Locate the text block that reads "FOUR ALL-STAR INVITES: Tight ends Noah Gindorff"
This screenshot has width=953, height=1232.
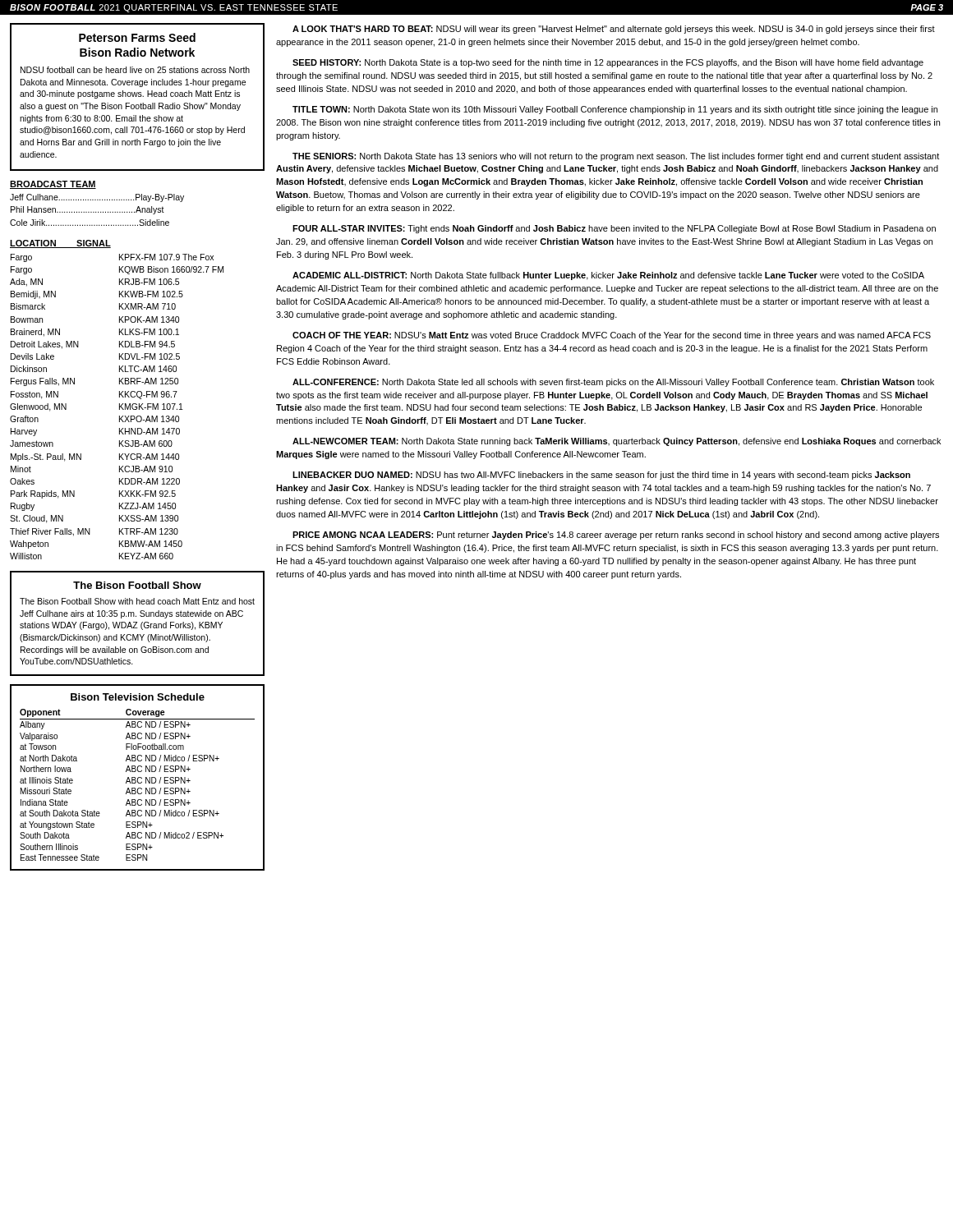[x=606, y=242]
